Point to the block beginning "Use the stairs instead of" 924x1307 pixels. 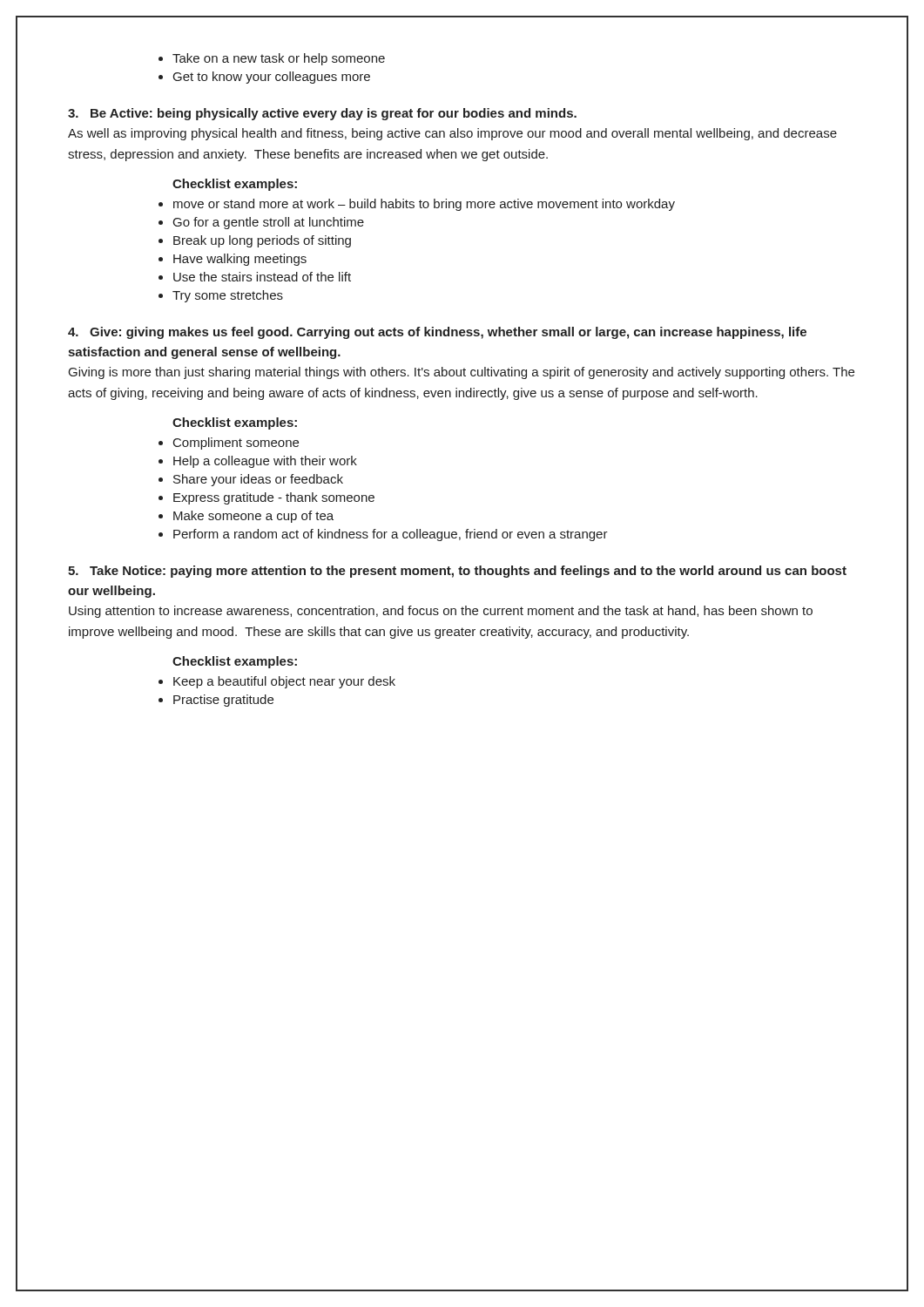click(262, 276)
